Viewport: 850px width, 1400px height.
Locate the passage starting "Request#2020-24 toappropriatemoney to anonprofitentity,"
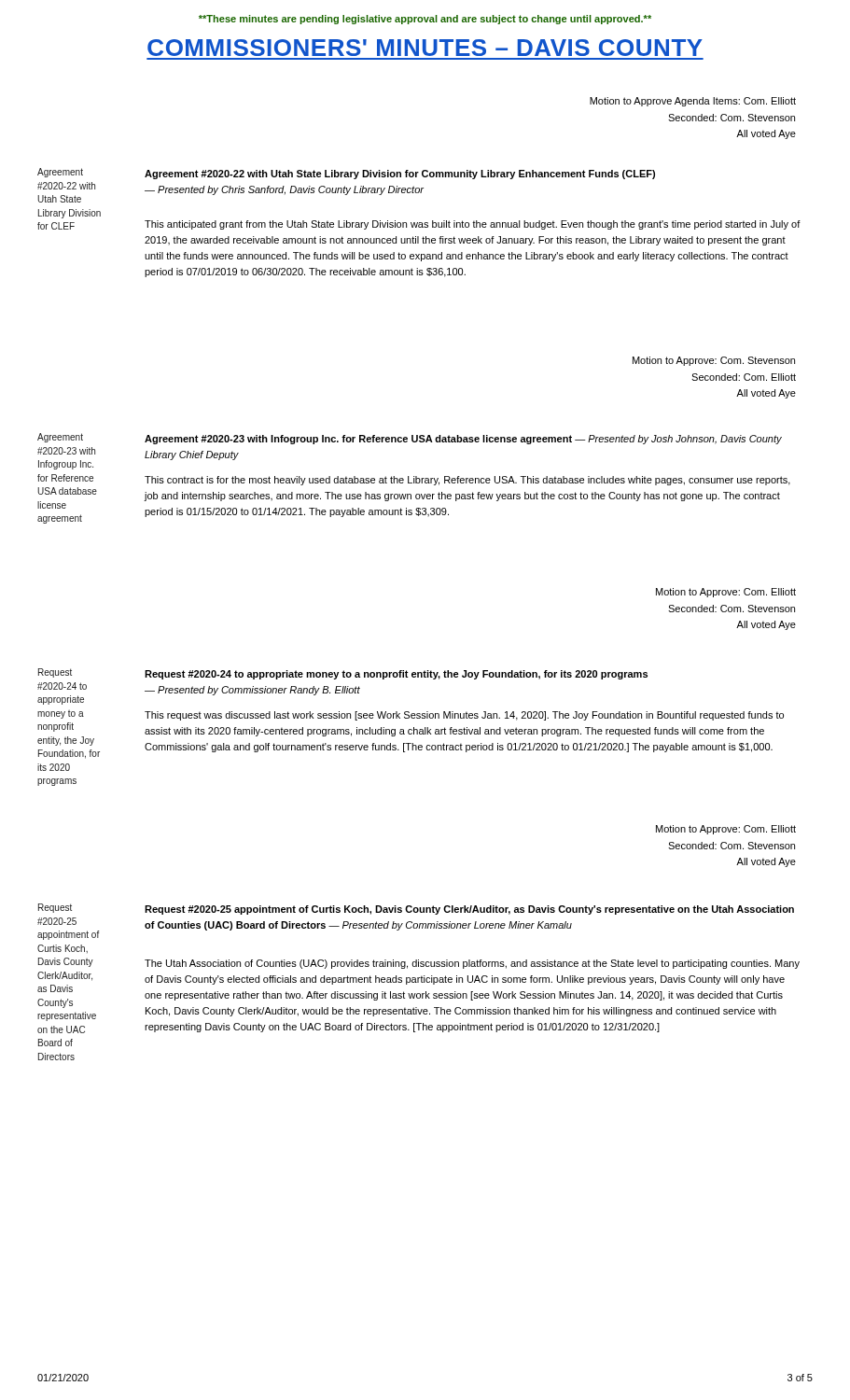[69, 727]
